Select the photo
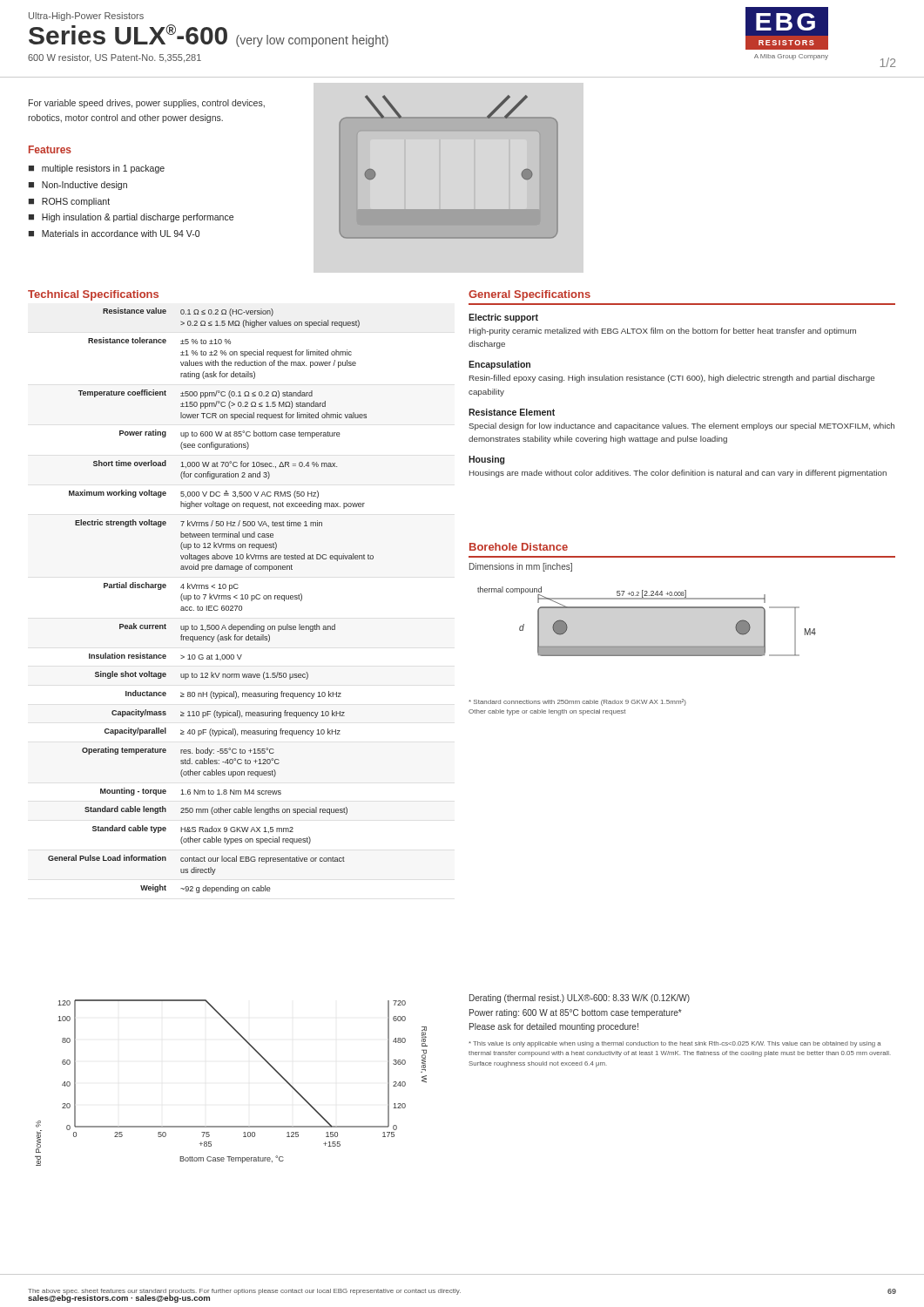The image size is (924, 1307). pos(449,178)
